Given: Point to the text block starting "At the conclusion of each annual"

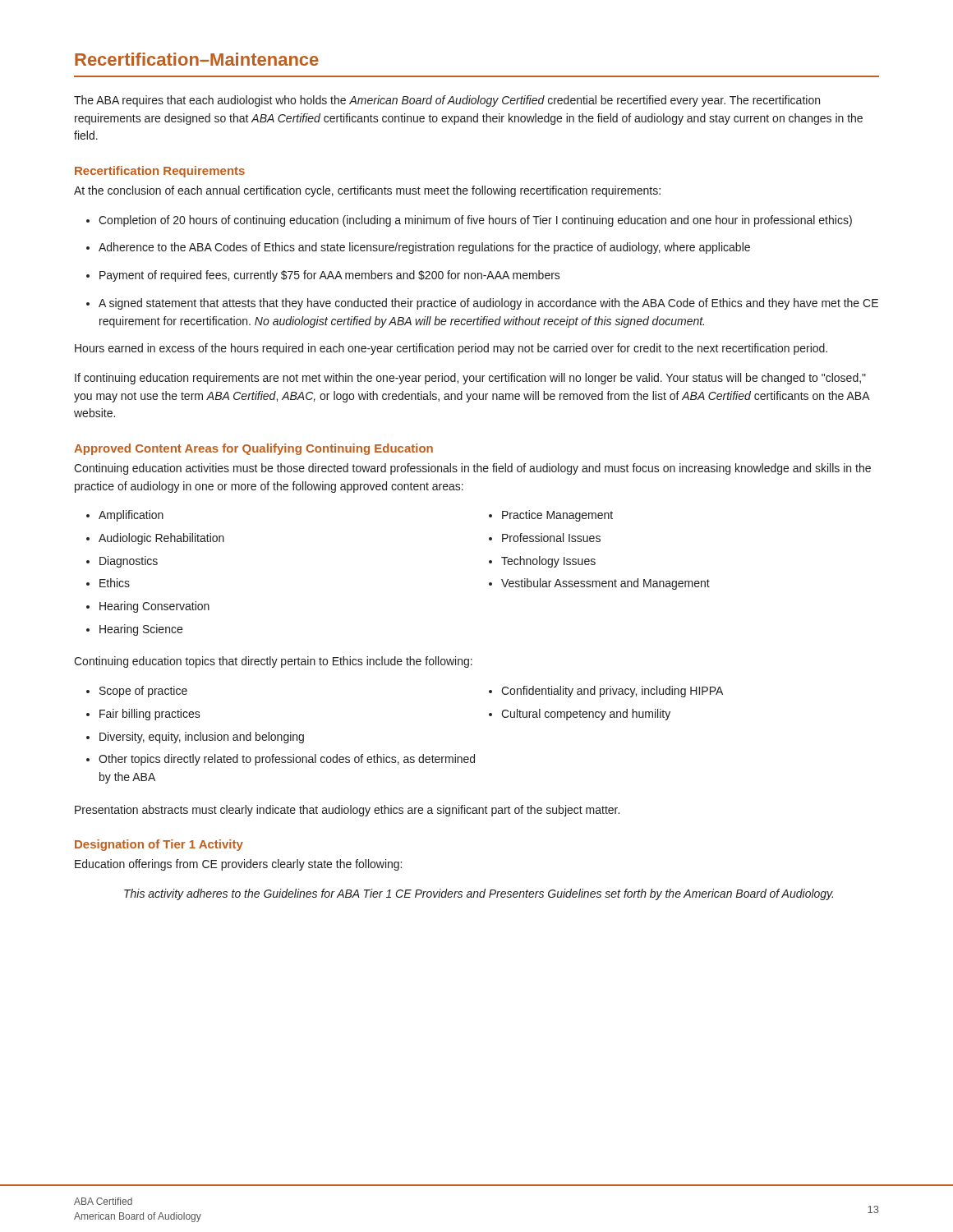Looking at the screenshot, I should tap(476, 191).
